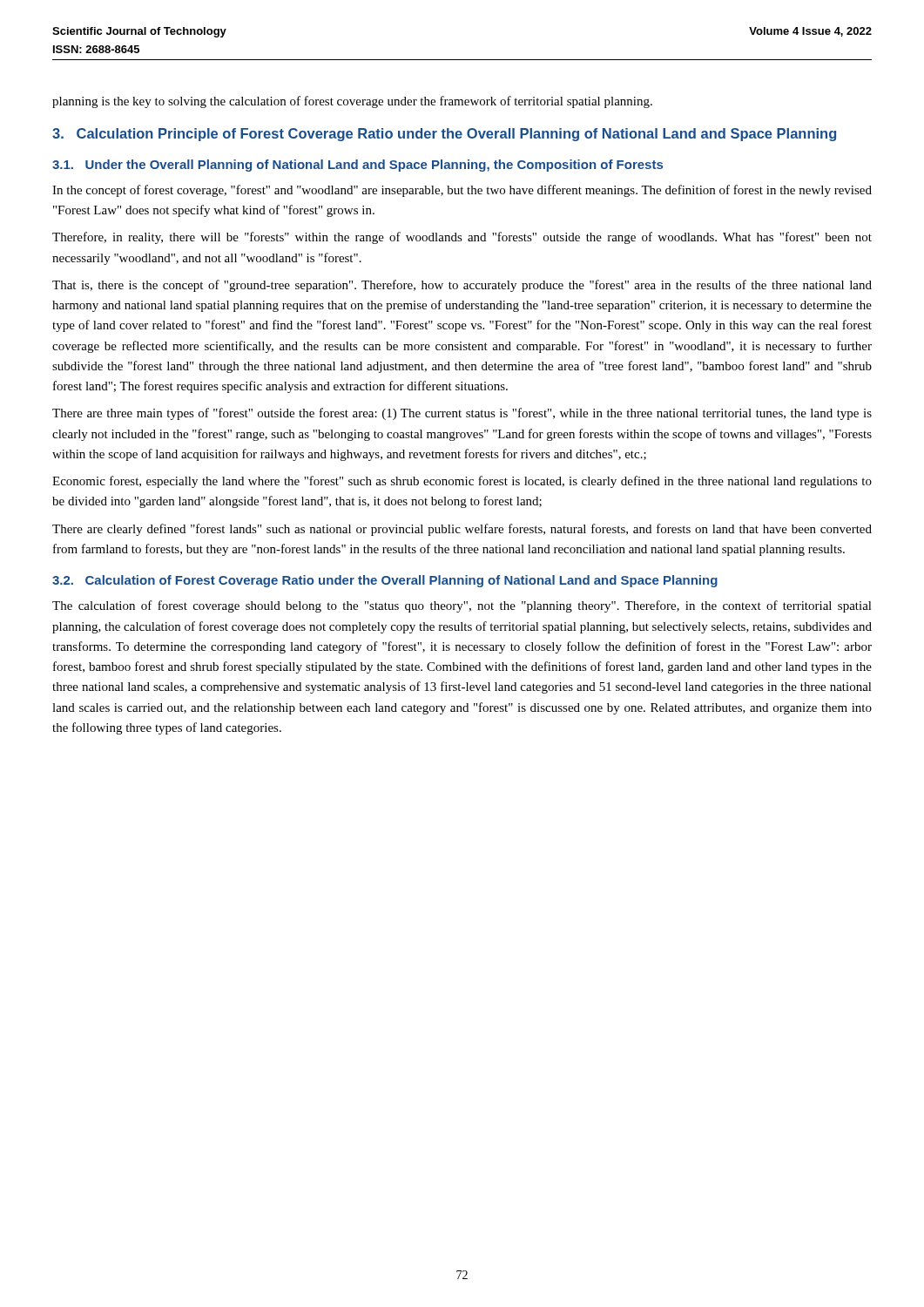The height and width of the screenshot is (1307, 924).
Task: Find the text block that reads "There are clearly defined "forest lands" such"
Action: point(462,539)
